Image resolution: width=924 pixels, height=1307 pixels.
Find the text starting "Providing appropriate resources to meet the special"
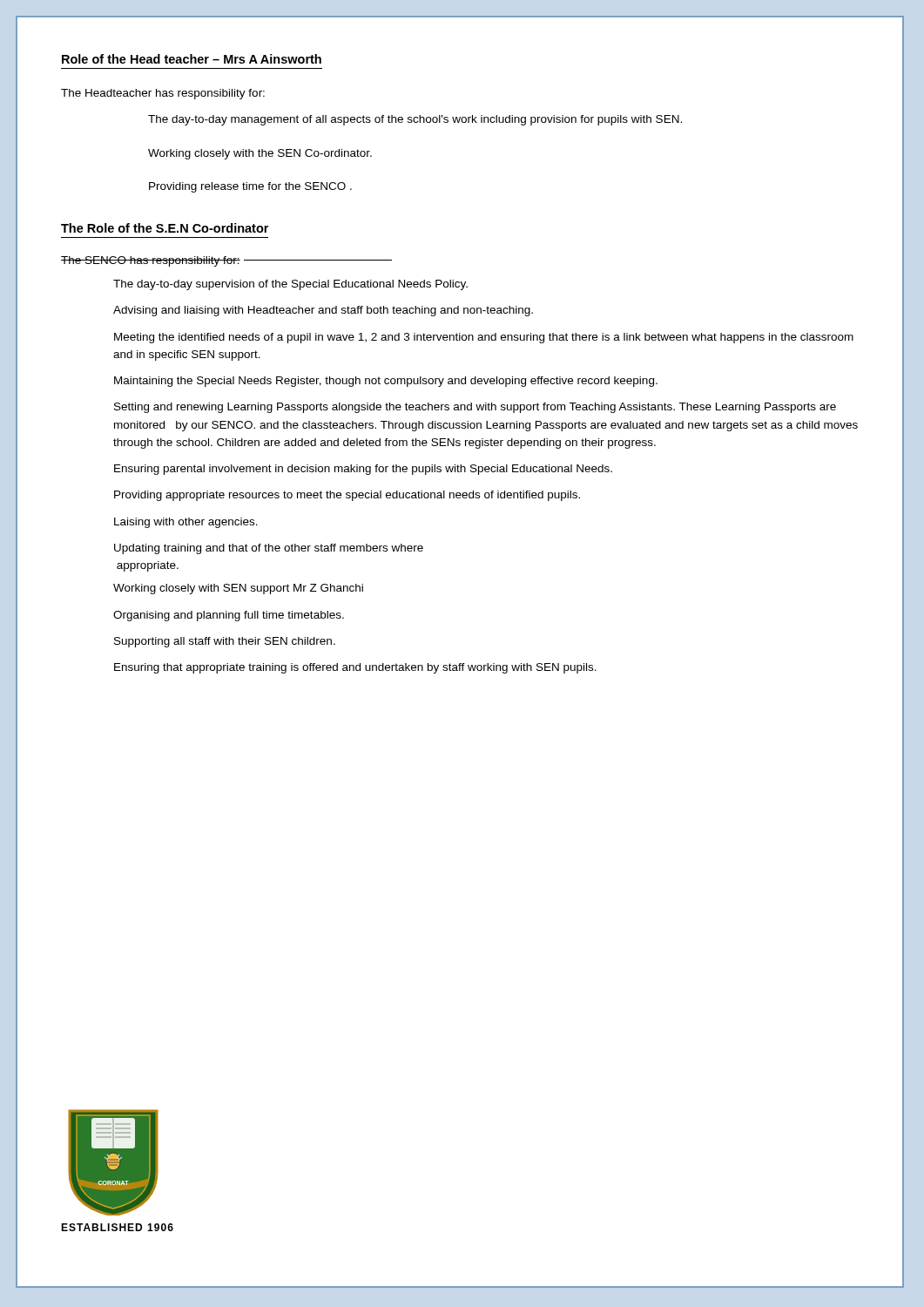click(347, 495)
